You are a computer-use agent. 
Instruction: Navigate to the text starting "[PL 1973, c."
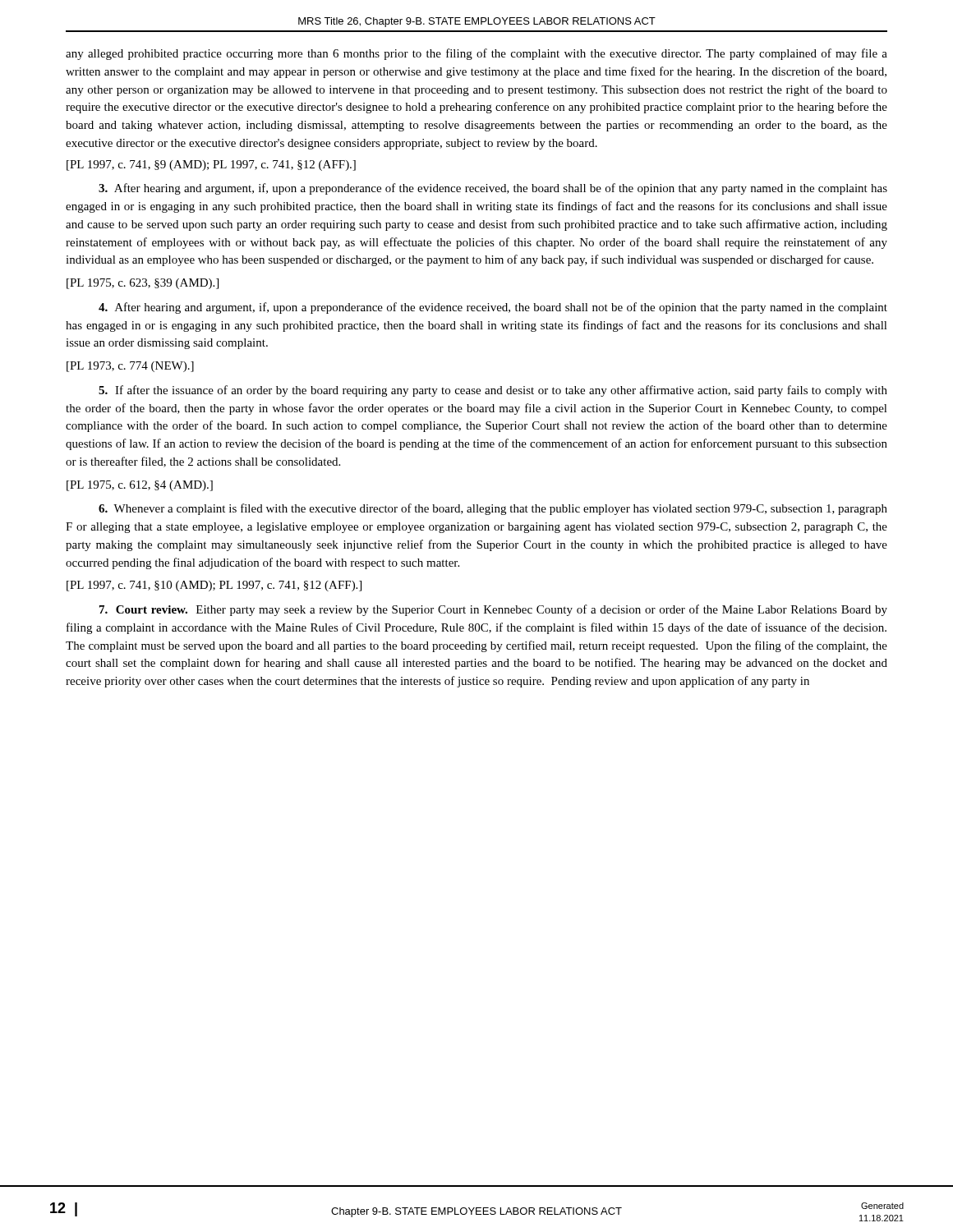[130, 365]
